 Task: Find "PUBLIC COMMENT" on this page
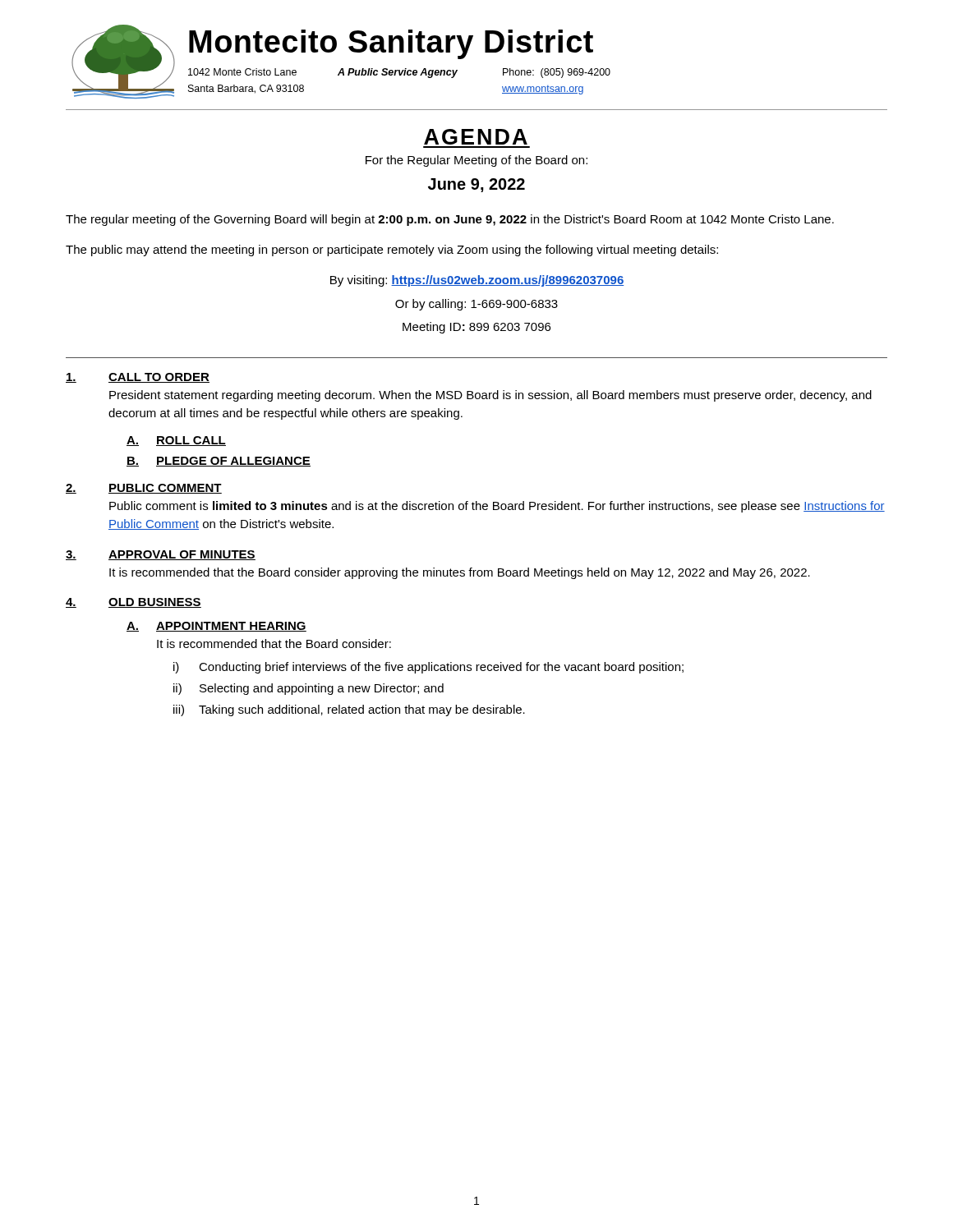click(165, 487)
